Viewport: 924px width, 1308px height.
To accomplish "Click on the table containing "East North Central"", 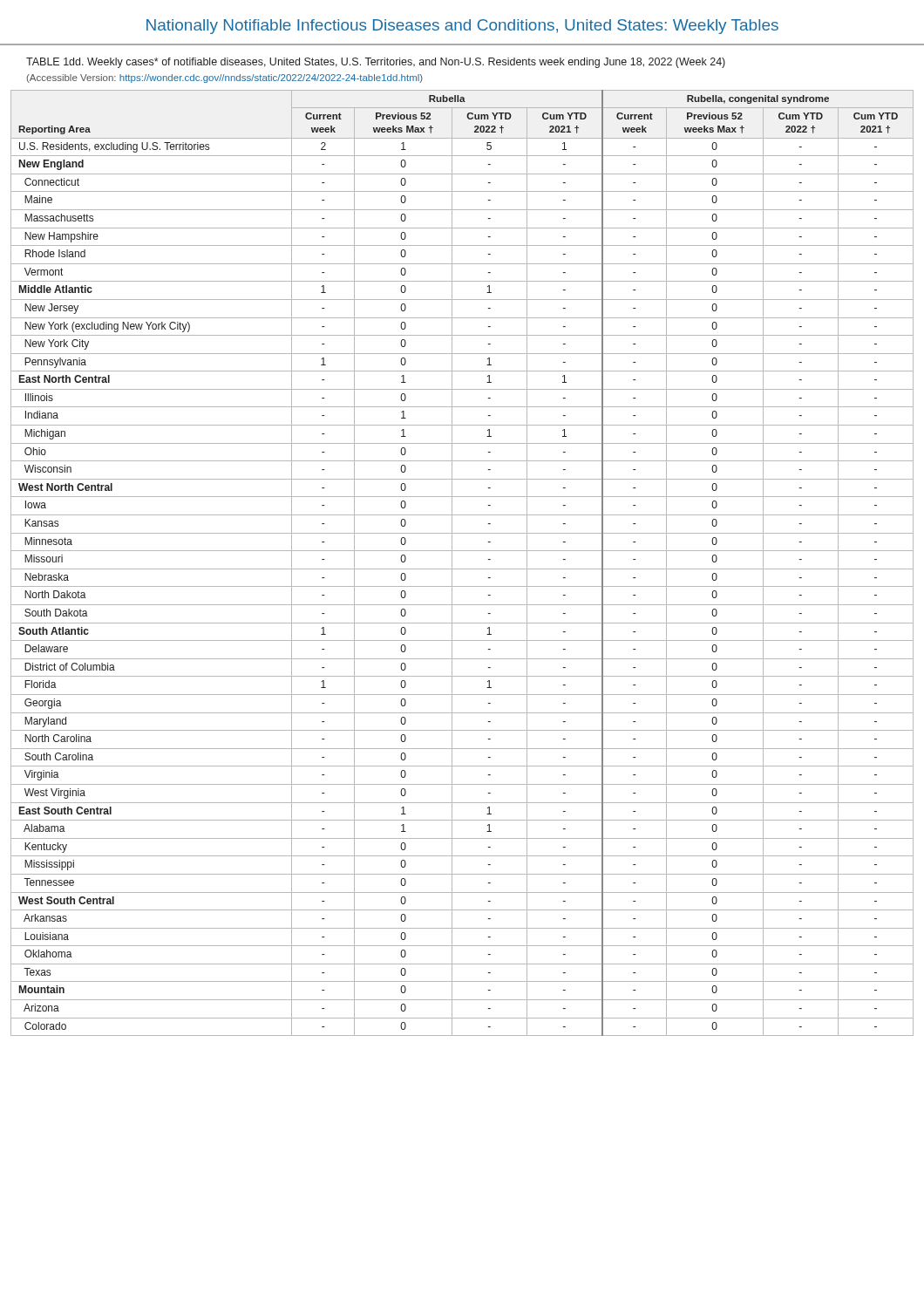I will (462, 563).
